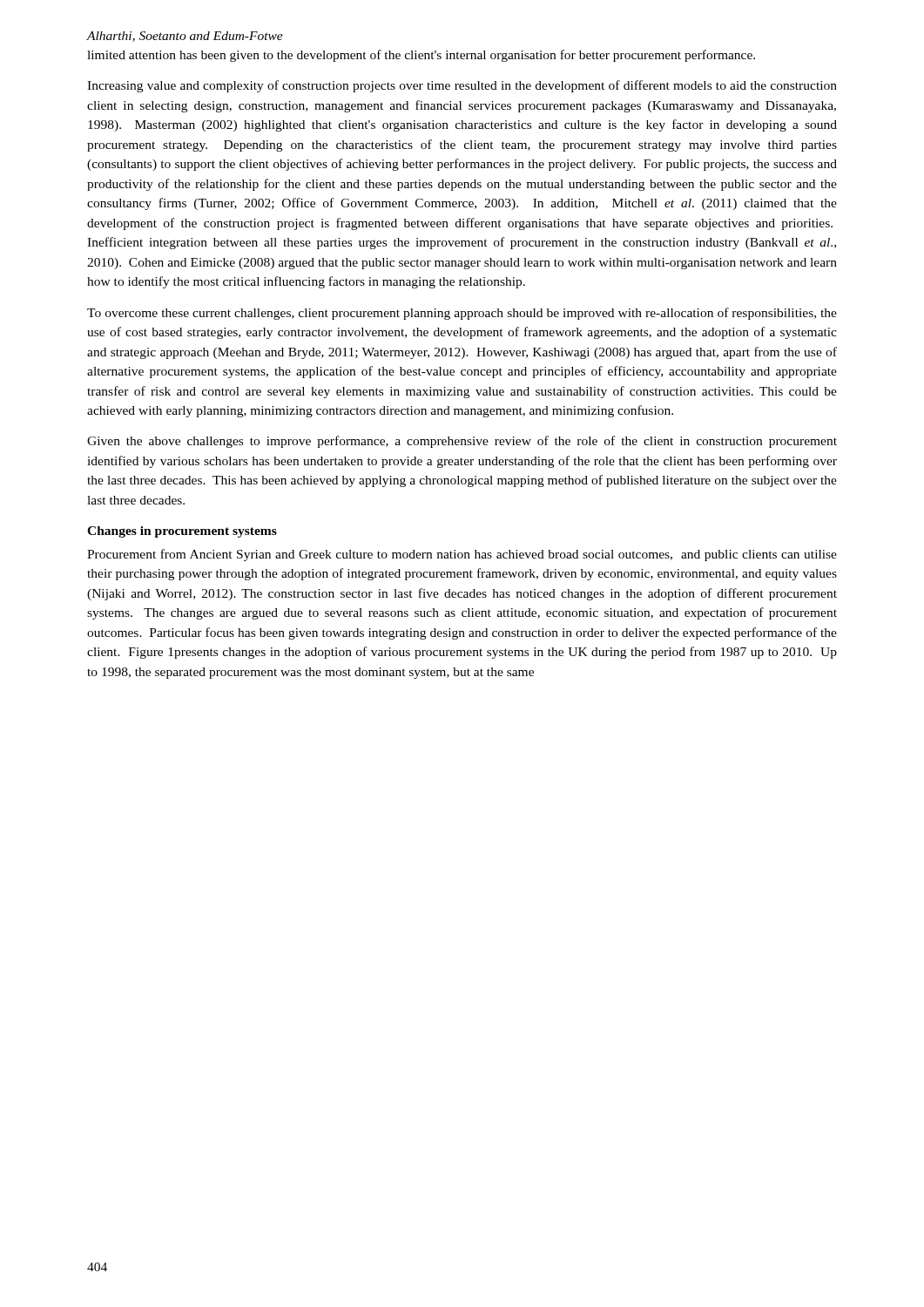
Task: Click on the text block starting "Given the above challenges to improve"
Action: [462, 471]
